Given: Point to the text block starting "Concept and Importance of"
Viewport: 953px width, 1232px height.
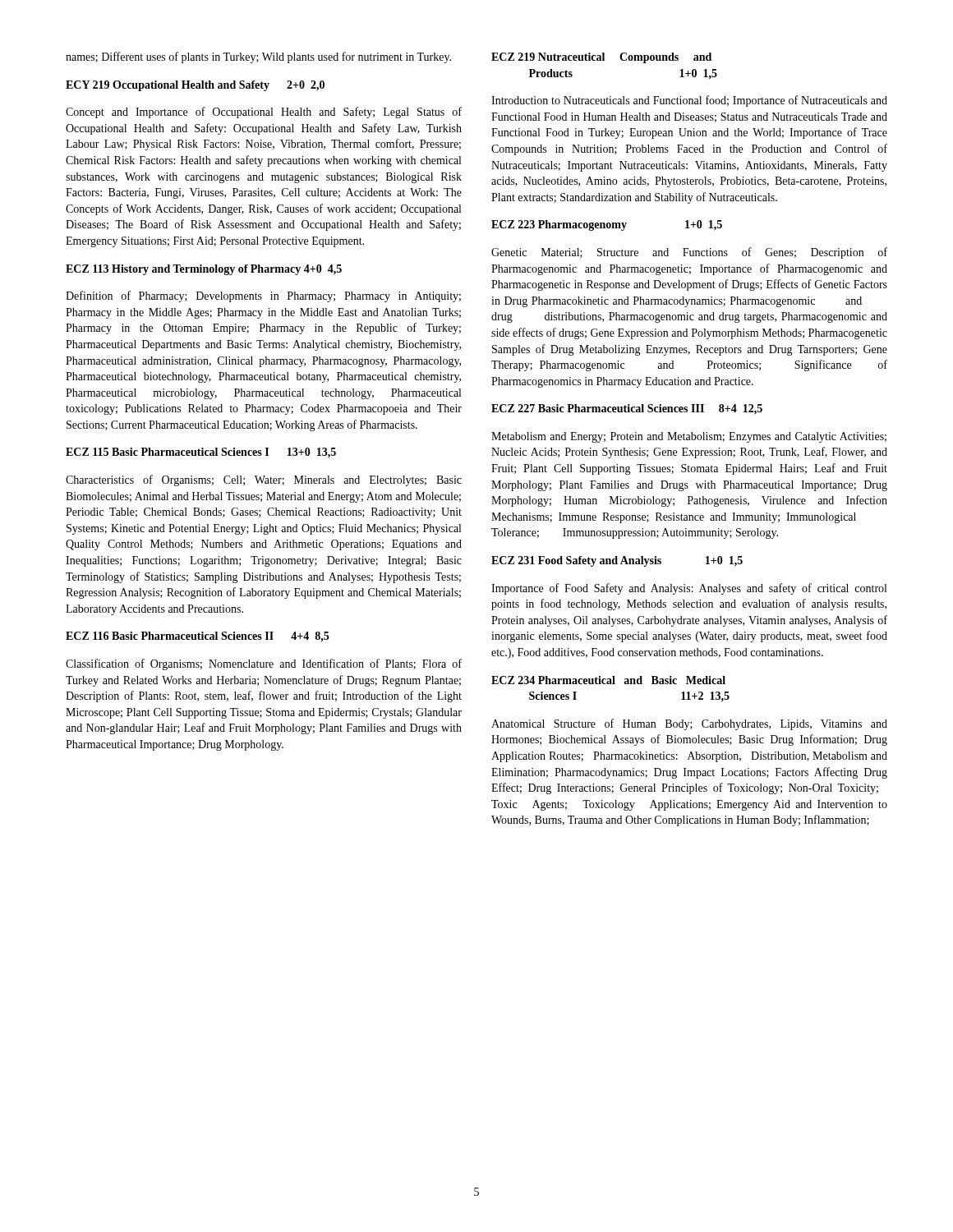Looking at the screenshot, I should (x=264, y=177).
